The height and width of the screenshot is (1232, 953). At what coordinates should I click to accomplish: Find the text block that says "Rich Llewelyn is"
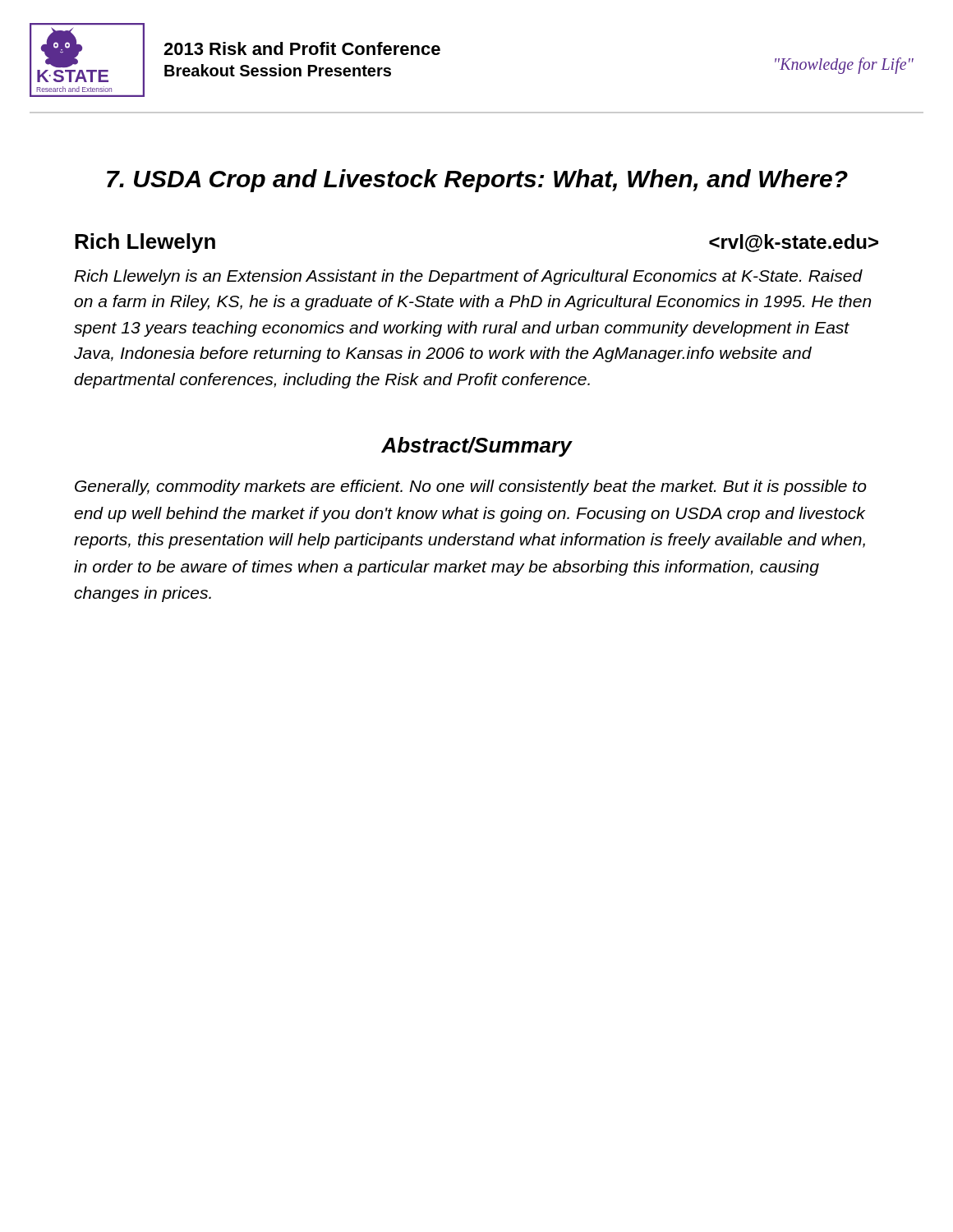(x=473, y=327)
